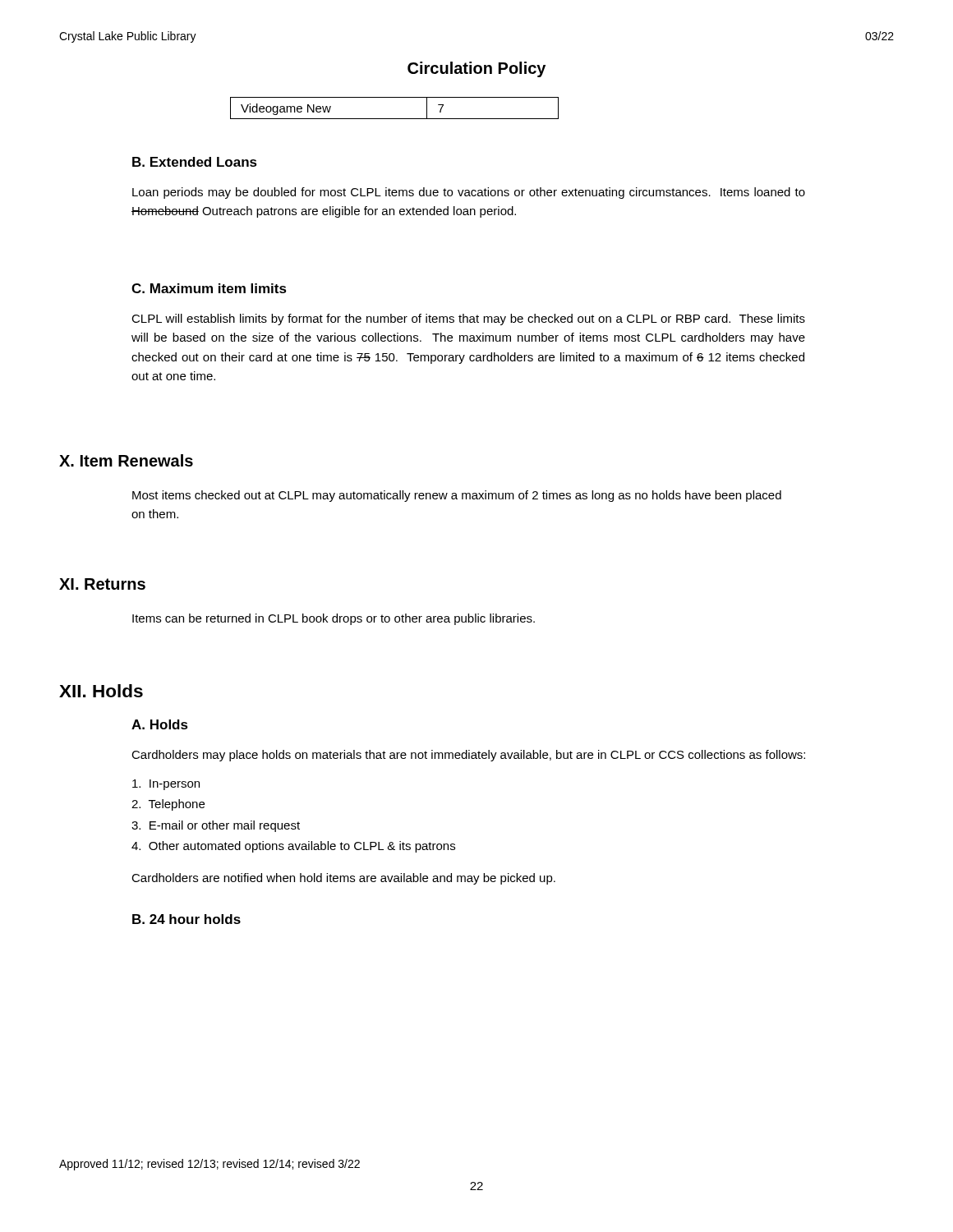Locate the passage starting "Loan periods may"
The width and height of the screenshot is (953, 1232).
468,201
